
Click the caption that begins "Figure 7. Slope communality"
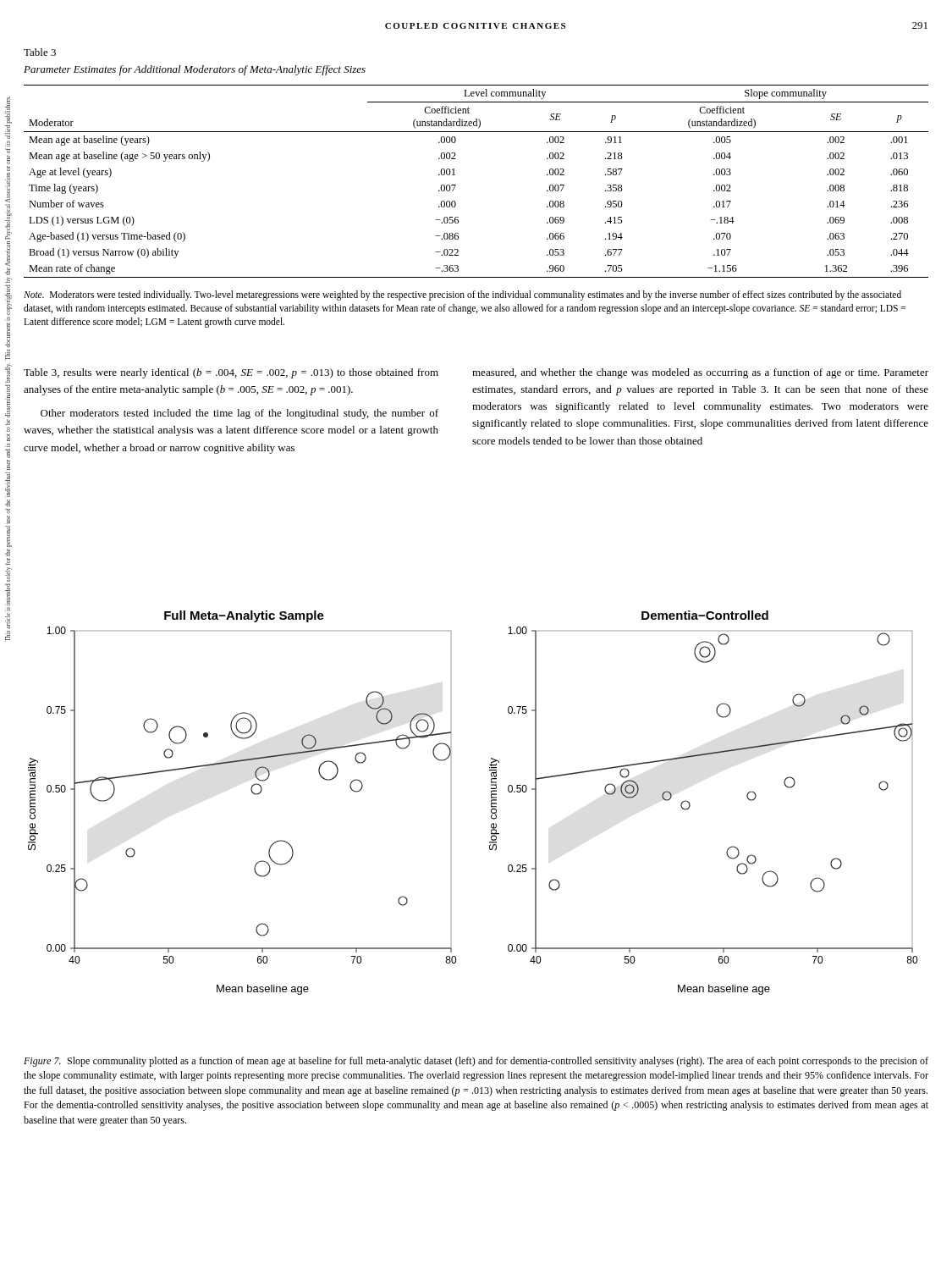pos(476,1090)
